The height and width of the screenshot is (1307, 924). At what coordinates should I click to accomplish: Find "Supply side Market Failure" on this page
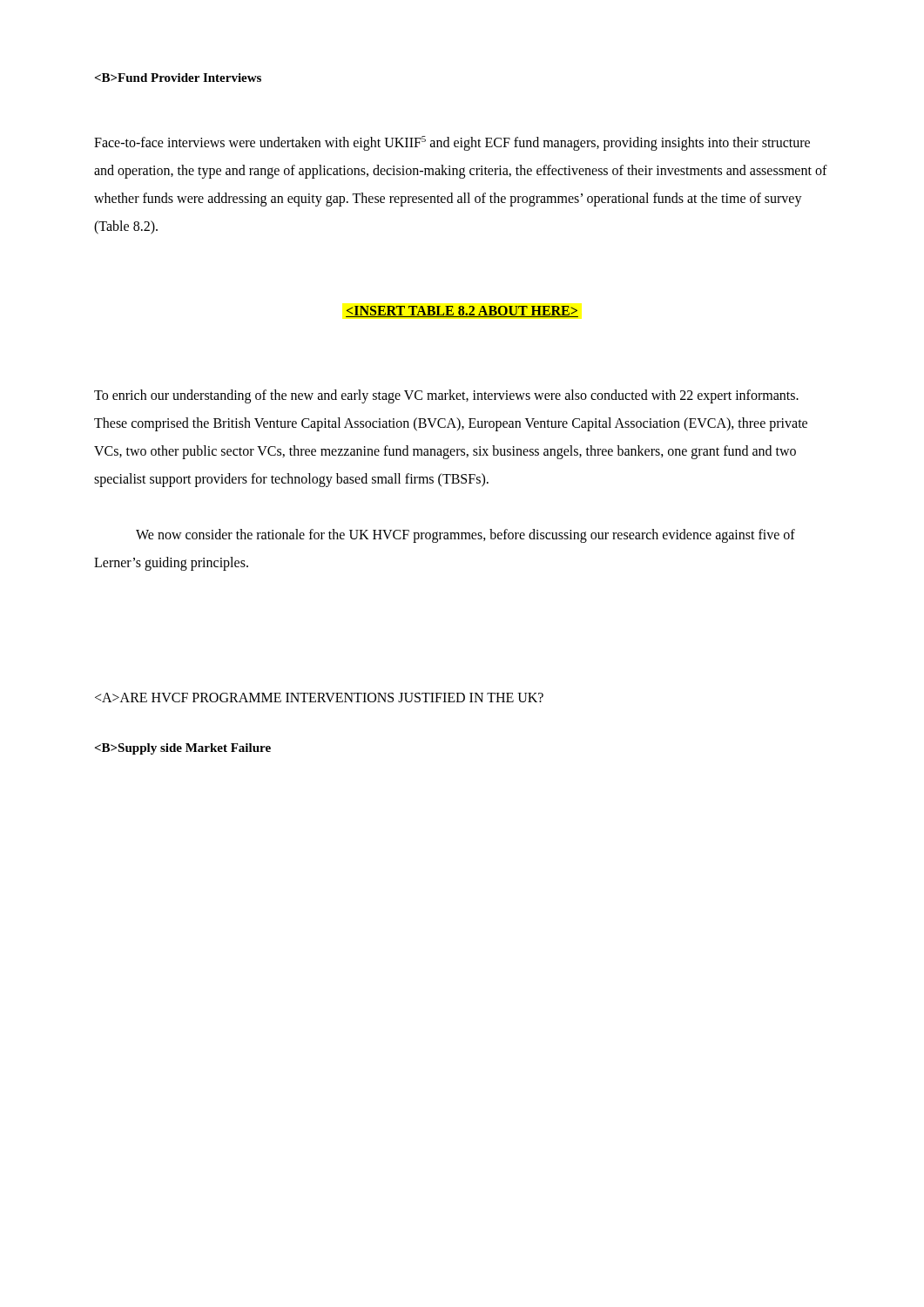tap(182, 748)
